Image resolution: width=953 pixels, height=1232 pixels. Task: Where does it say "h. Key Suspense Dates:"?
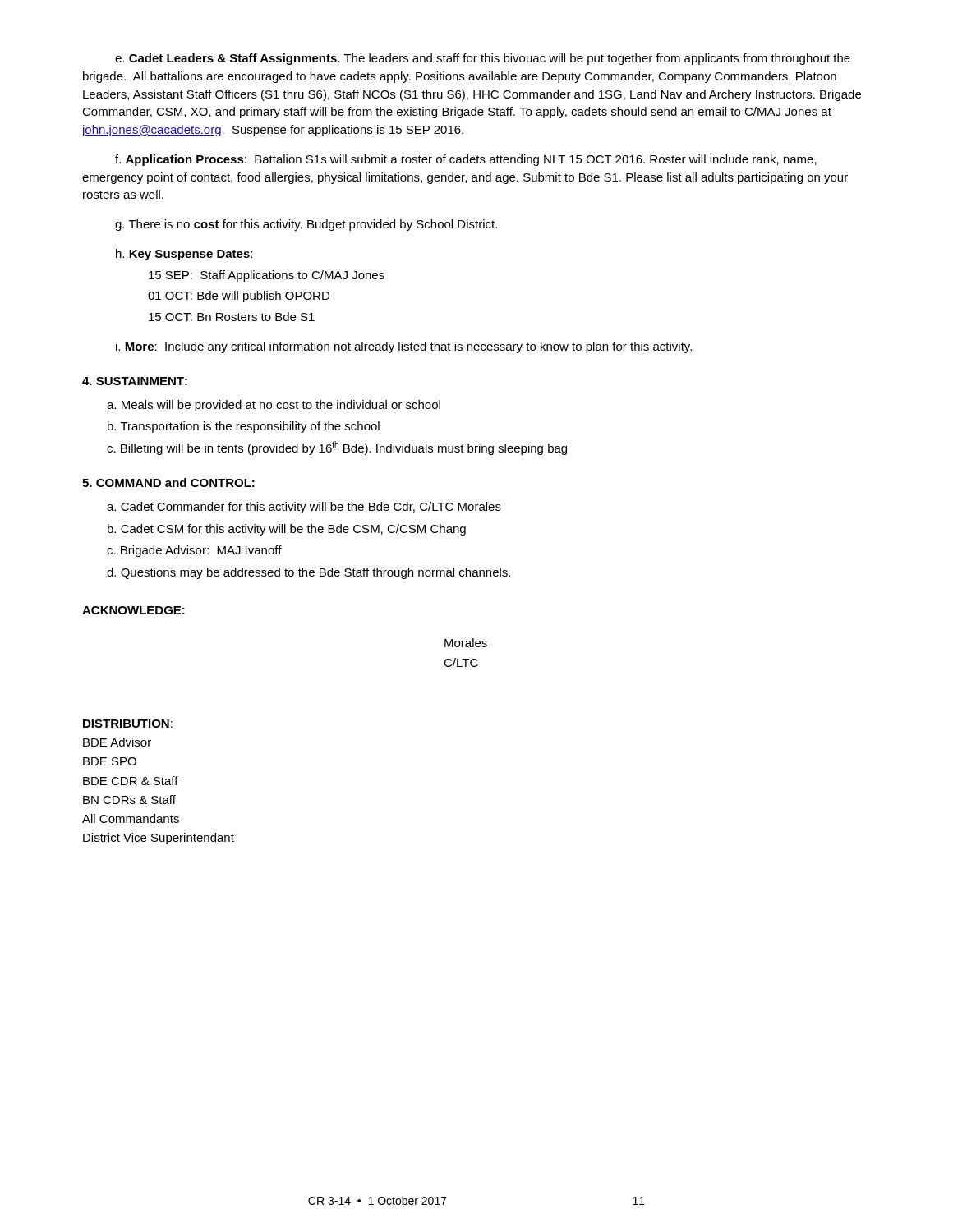click(184, 253)
